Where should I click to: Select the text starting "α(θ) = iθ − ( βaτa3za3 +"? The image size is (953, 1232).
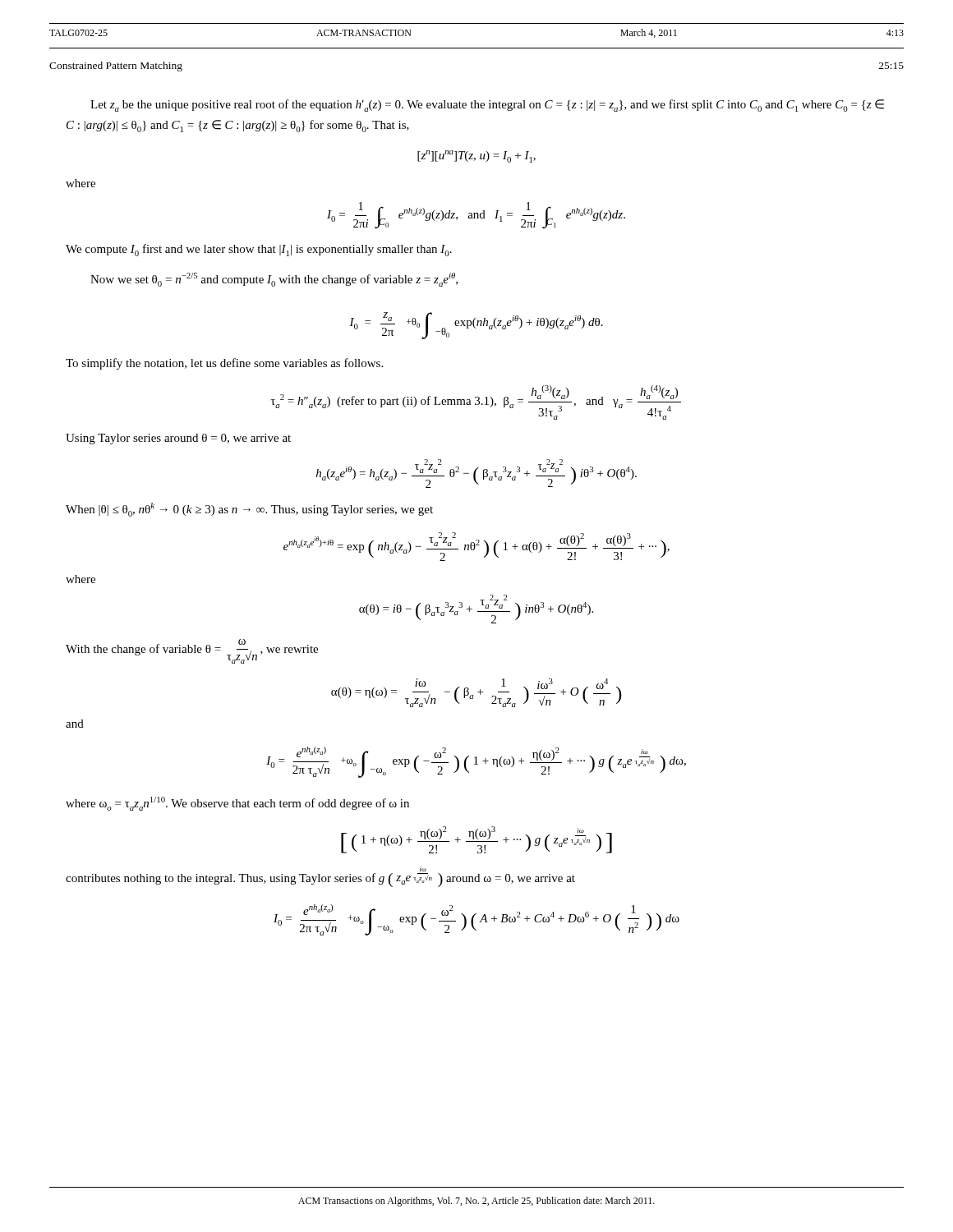click(x=476, y=609)
